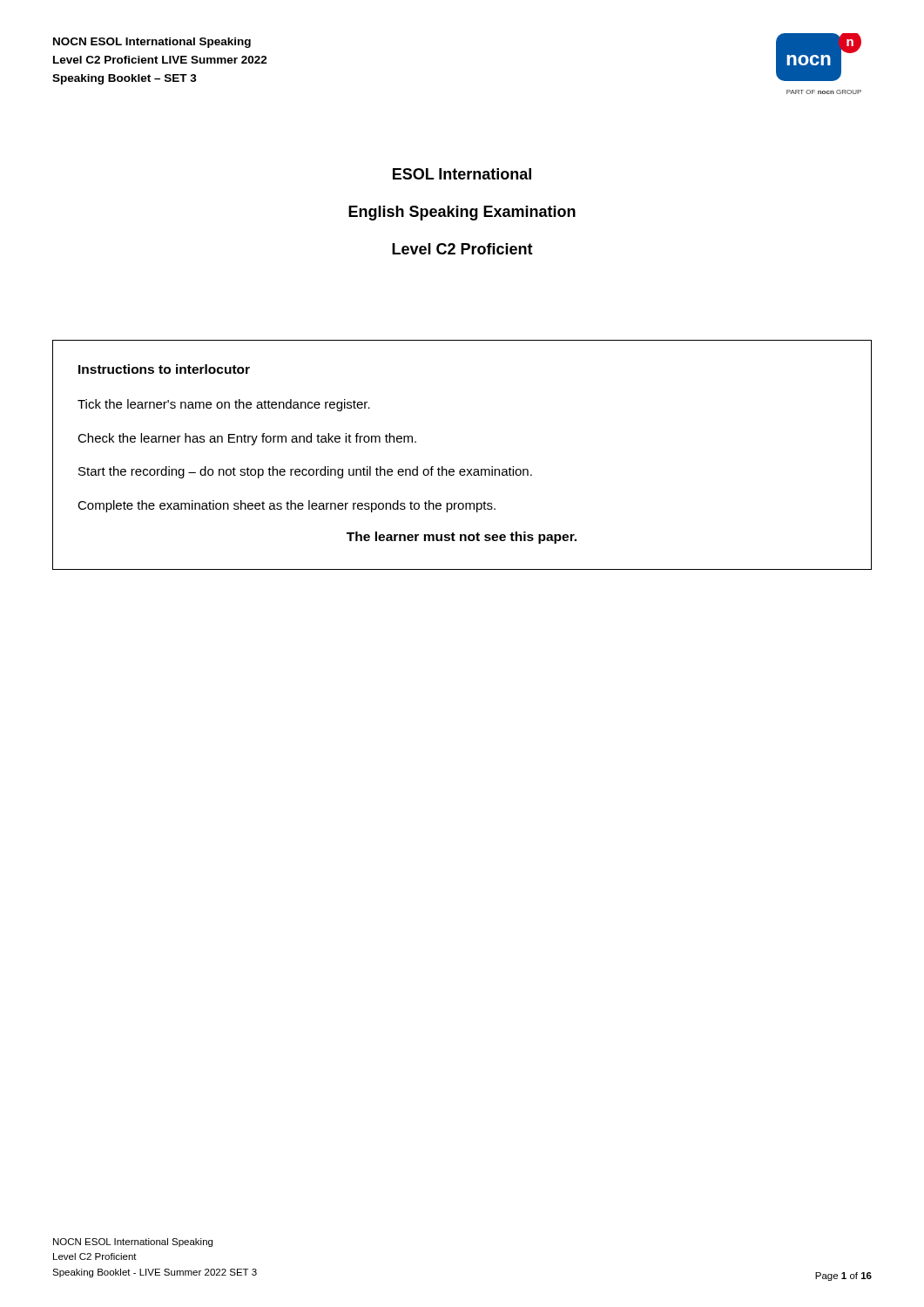Screen dimensions: 1307x924
Task: Point to the block beginning "Complete the examination sheet as"
Action: (x=287, y=505)
